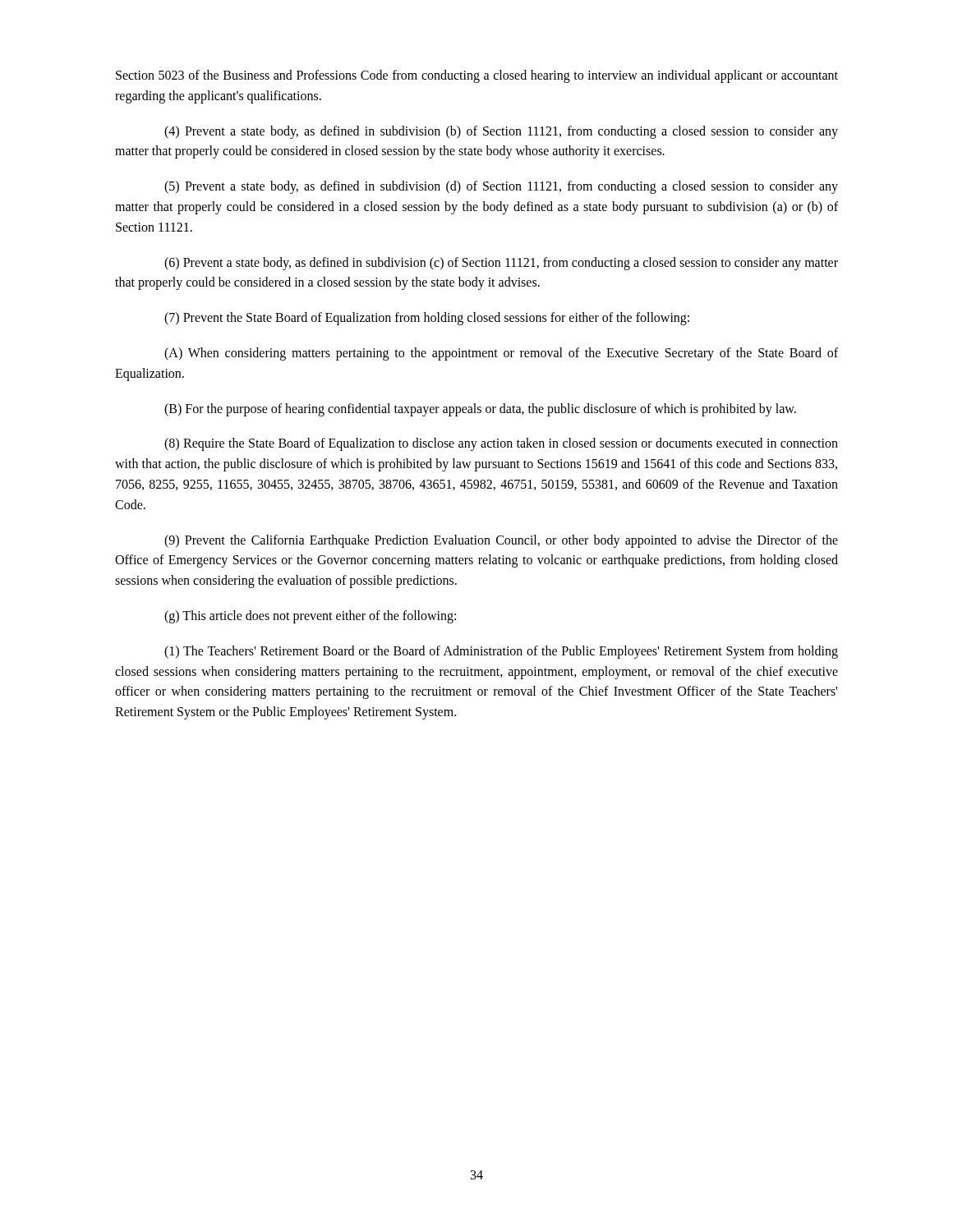Navigate to the element starting "(9) Prevent the California"

pyautogui.click(x=476, y=560)
